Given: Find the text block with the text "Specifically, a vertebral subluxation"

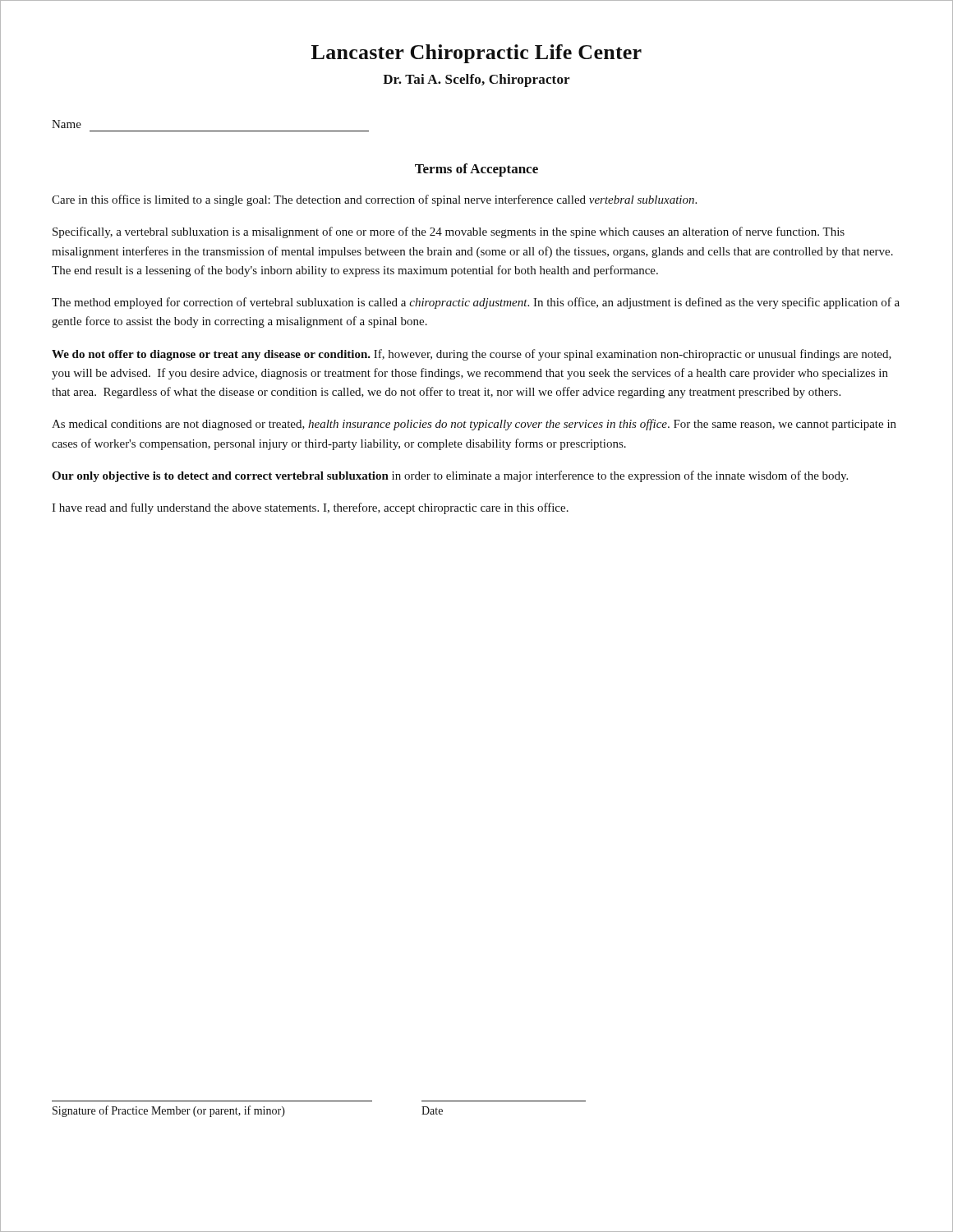Looking at the screenshot, I should [x=473, y=251].
